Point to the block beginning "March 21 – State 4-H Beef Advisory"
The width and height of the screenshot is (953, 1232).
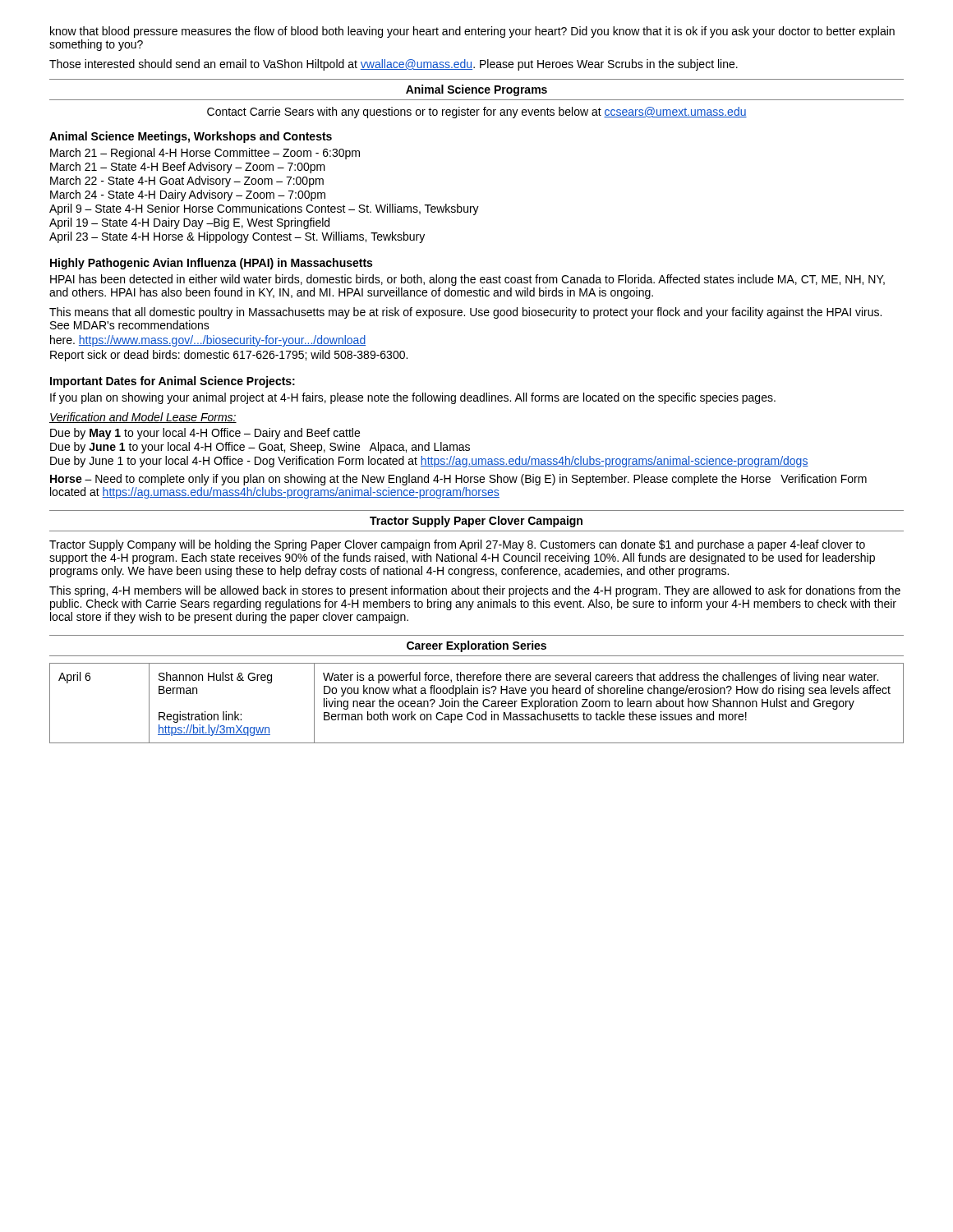187,167
